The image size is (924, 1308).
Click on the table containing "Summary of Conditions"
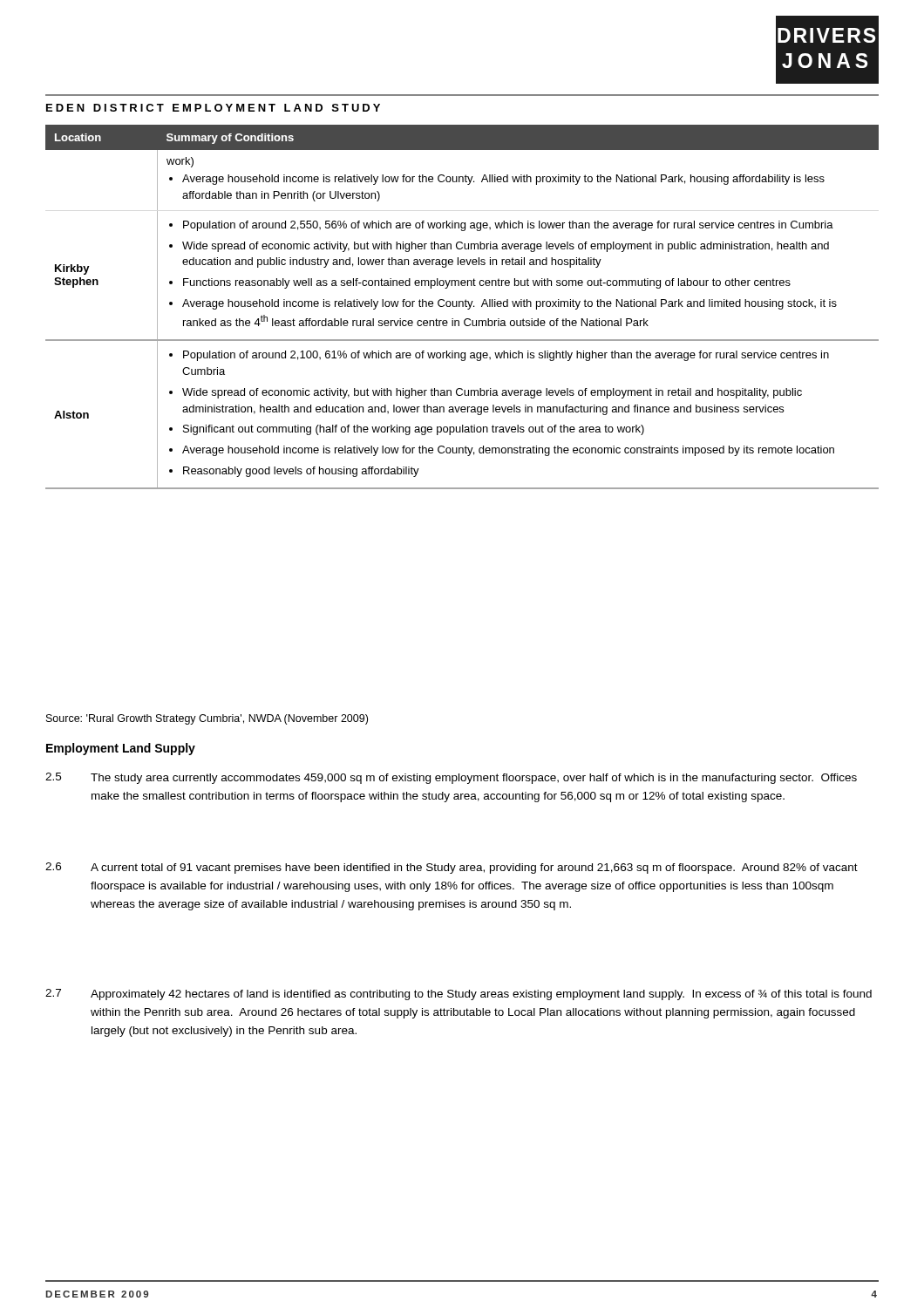pyautogui.click(x=462, y=319)
